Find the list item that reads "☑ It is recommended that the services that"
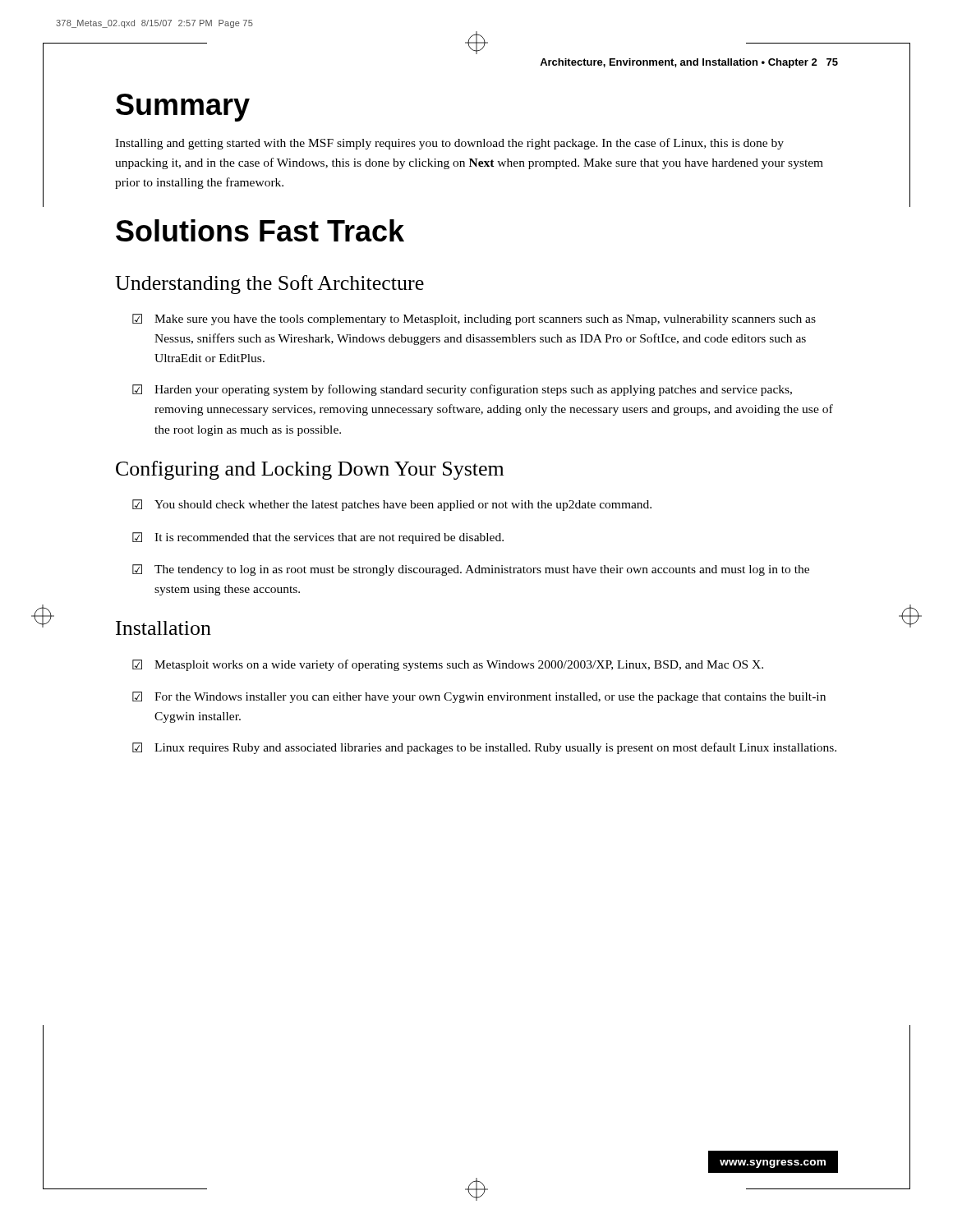 tap(485, 538)
